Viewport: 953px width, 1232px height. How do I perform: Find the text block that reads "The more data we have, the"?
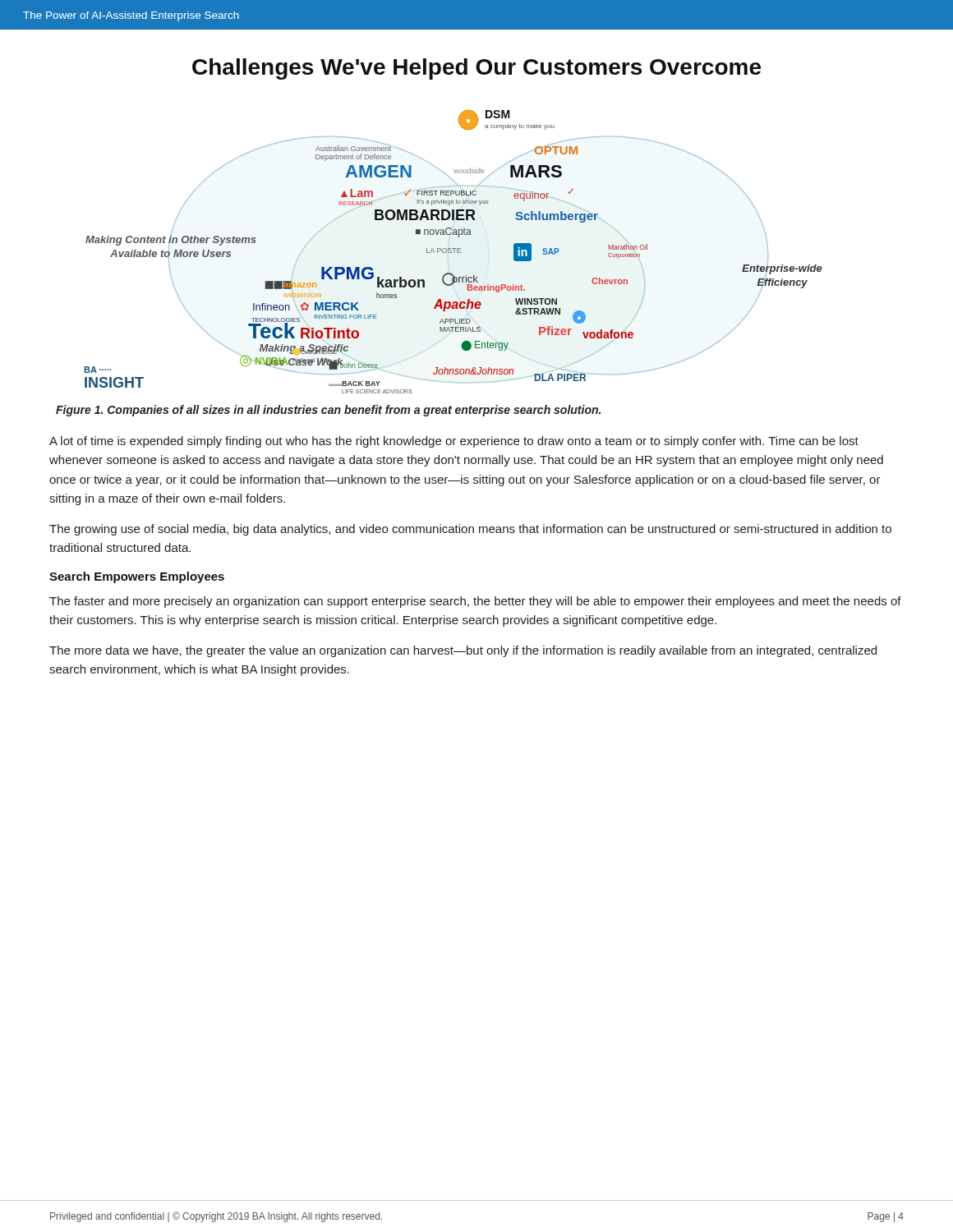click(x=463, y=660)
